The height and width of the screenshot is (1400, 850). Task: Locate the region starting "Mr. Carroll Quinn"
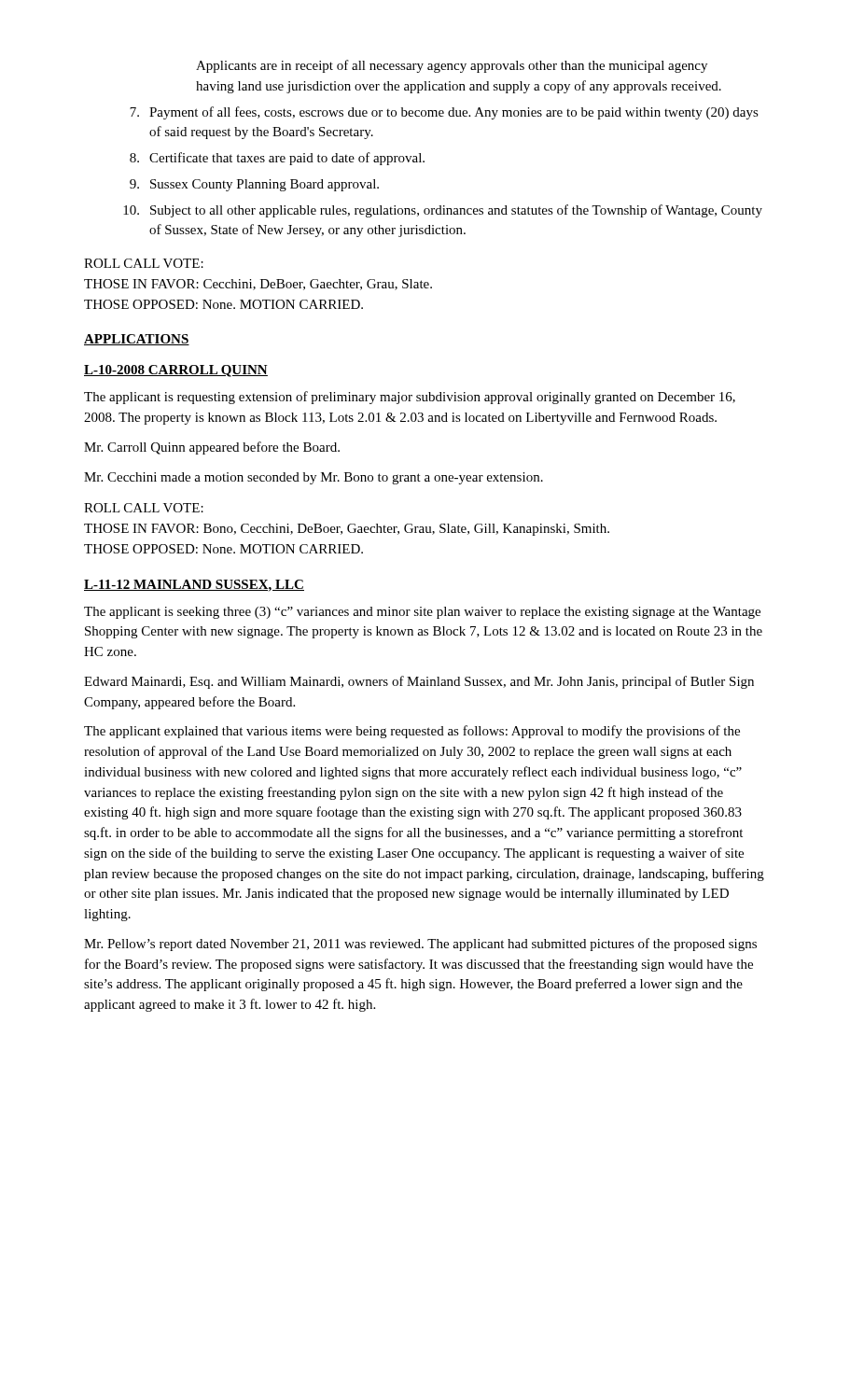[x=212, y=447]
